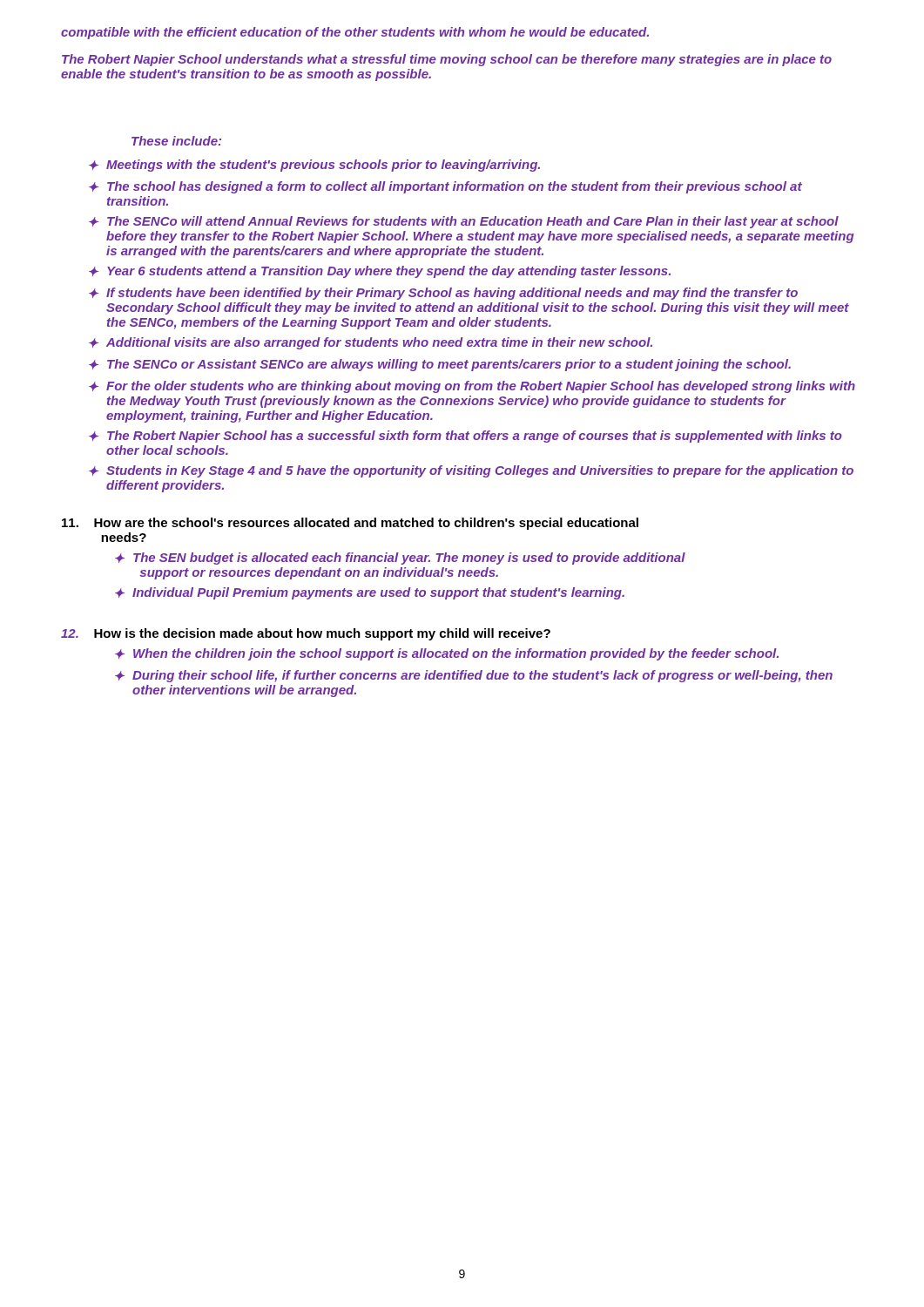Point to the block starting "✦ Additional visits are also"
This screenshot has width=924, height=1307.
coord(475,343)
